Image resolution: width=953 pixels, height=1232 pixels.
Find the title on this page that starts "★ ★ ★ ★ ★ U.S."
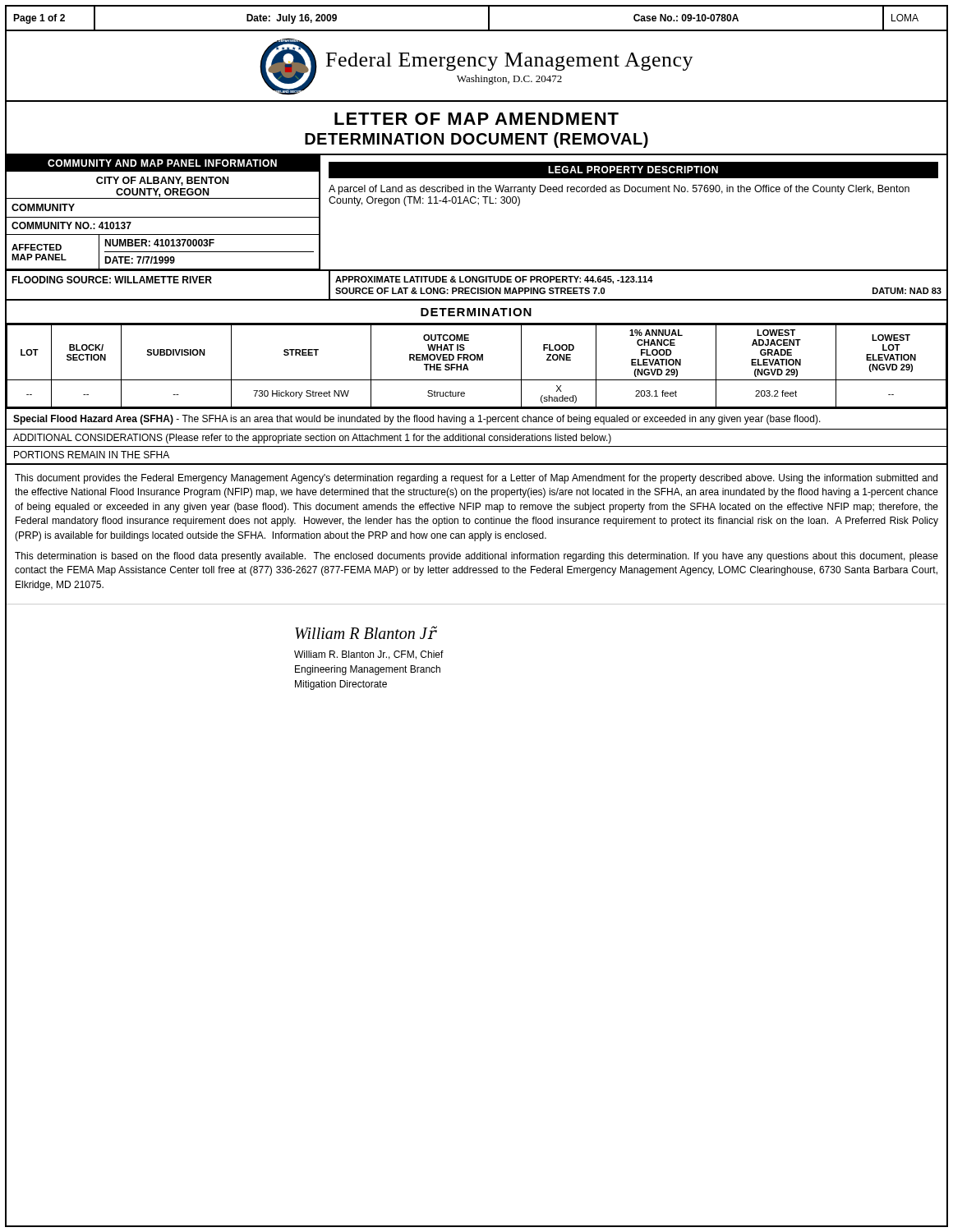pos(476,67)
